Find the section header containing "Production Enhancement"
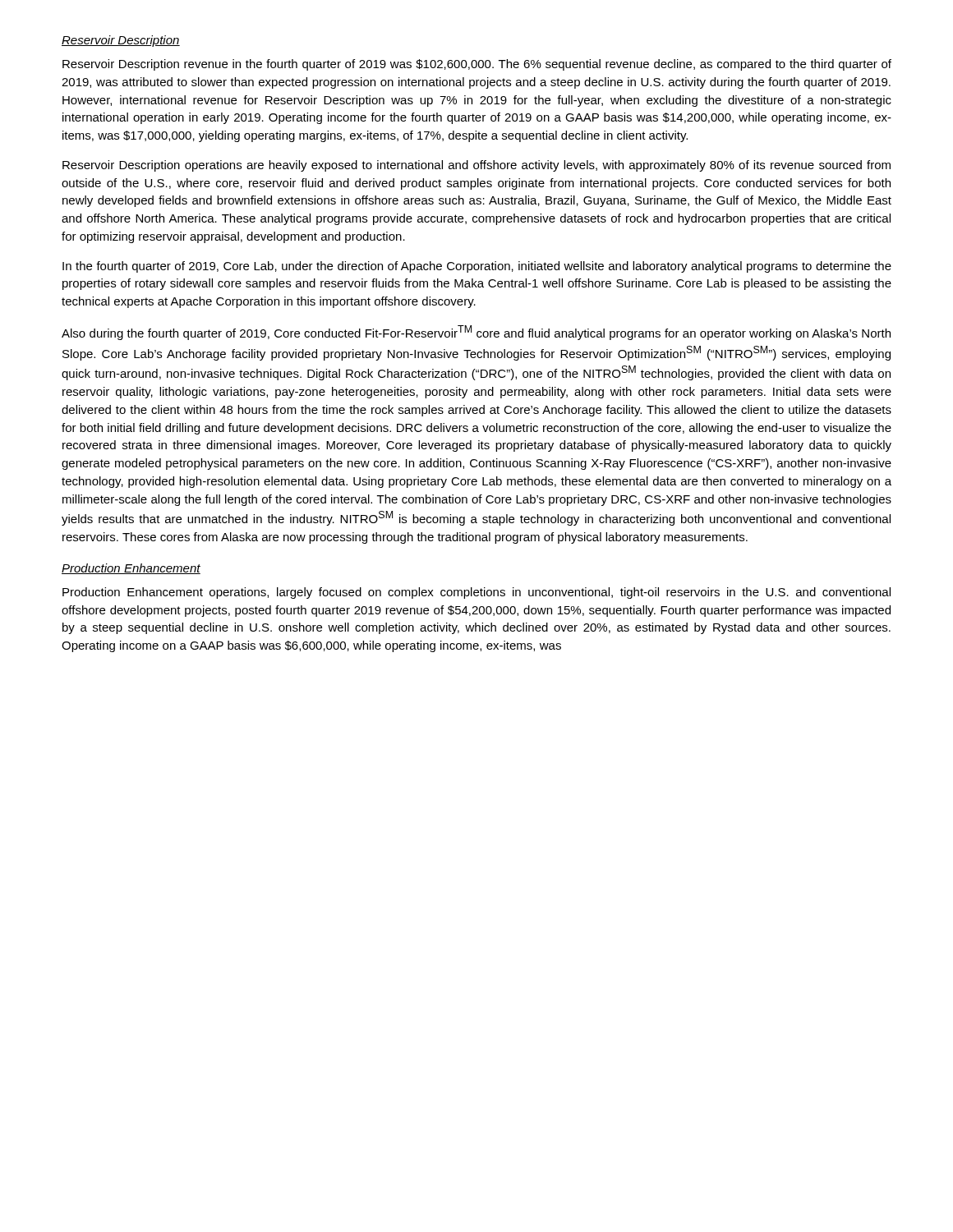The width and height of the screenshot is (953, 1232). 131,568
